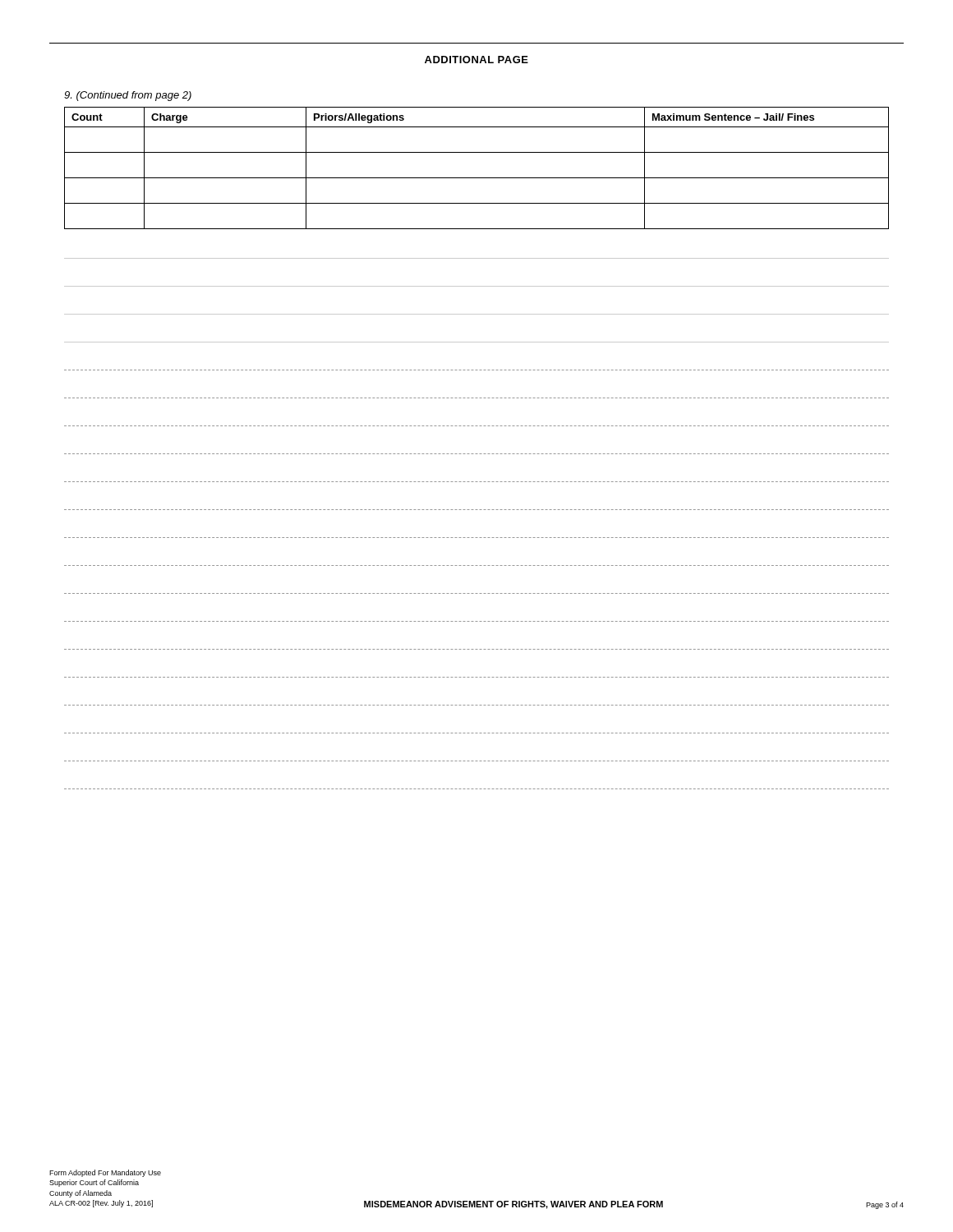Locate the text "ADDITIONAL PAGE"

tap(476, 60)
